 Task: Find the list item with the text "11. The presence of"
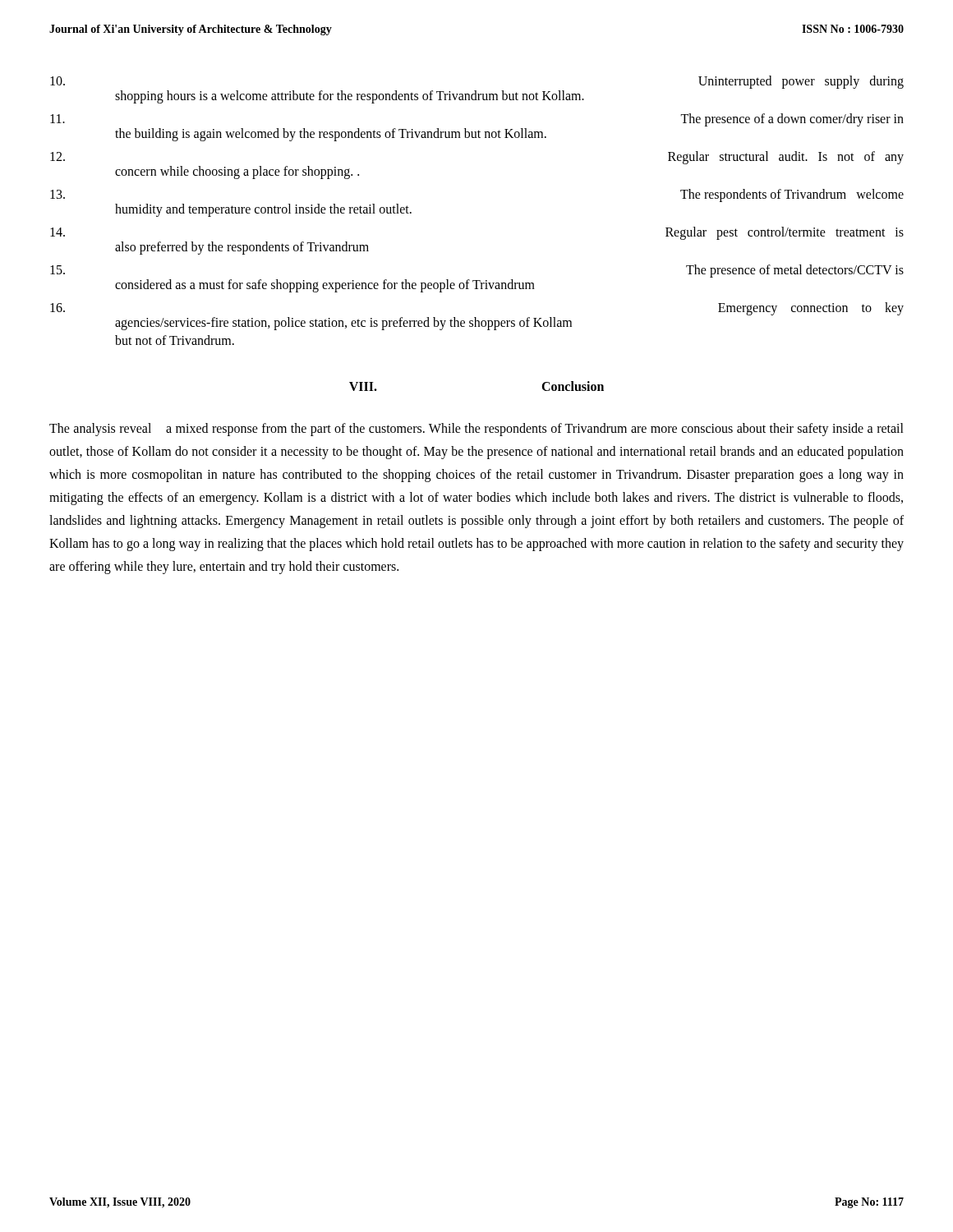click(476, 127)
